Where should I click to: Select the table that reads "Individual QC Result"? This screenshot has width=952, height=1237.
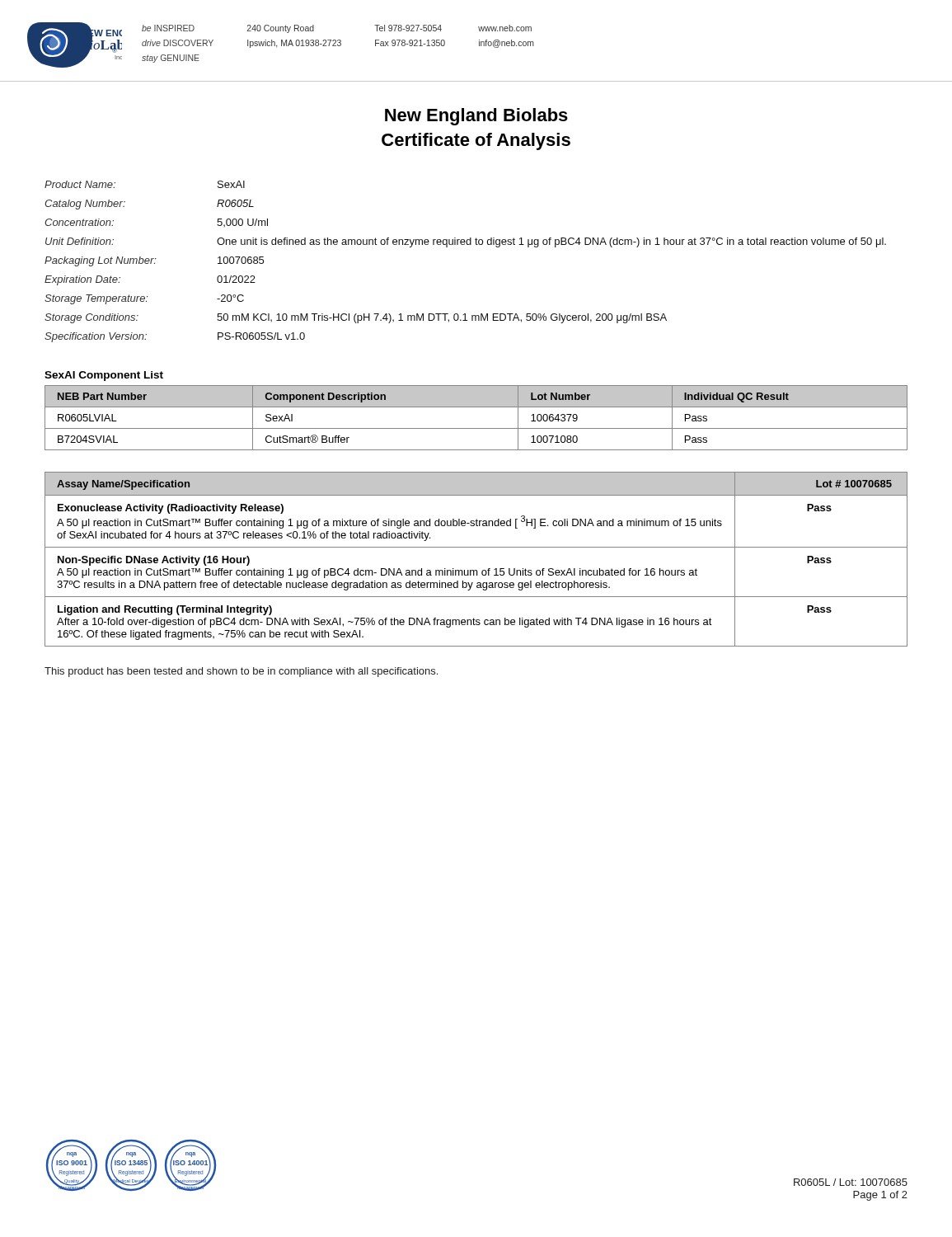pyautogui.click(x=476, y=417)
